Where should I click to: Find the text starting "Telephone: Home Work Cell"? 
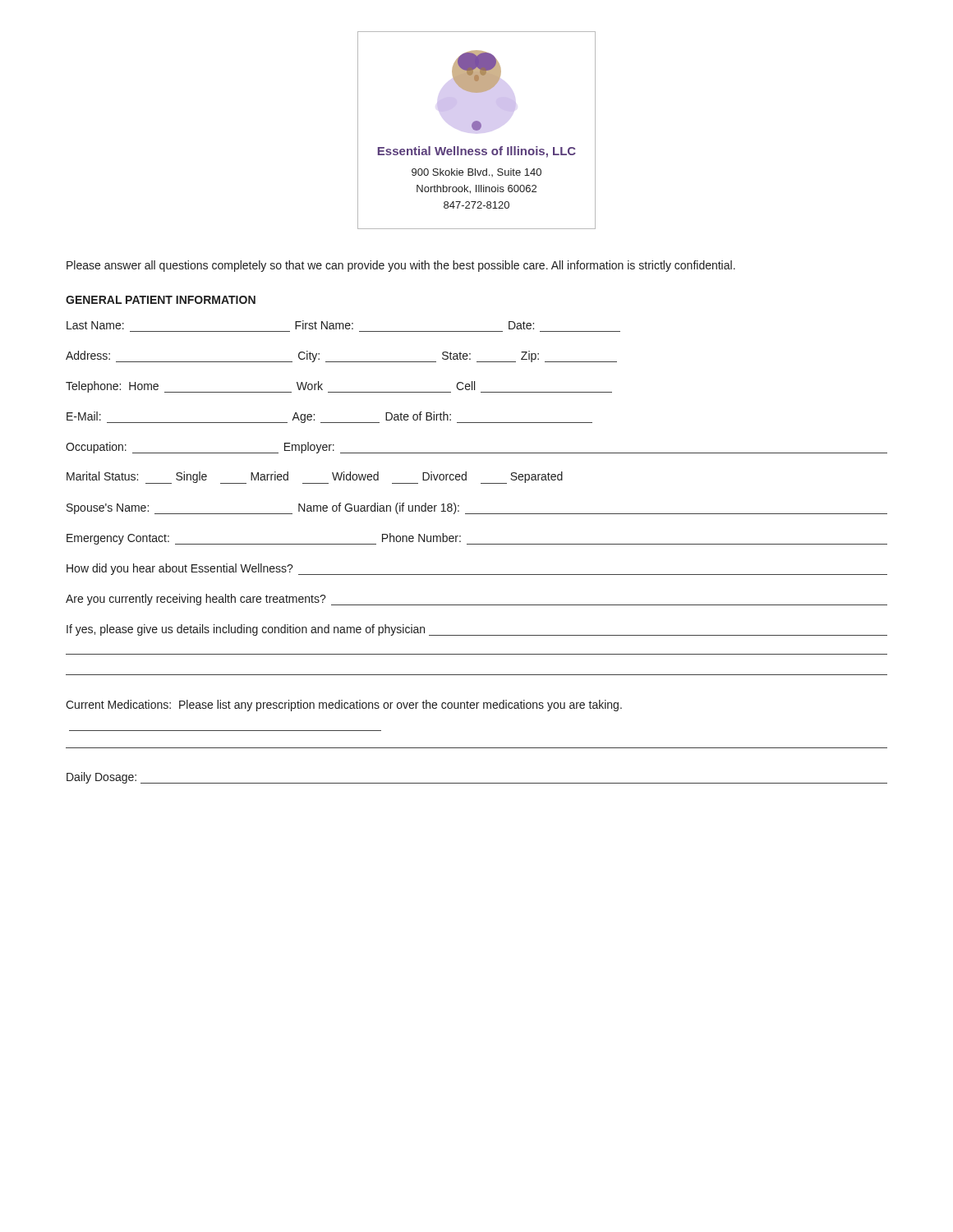pos(339,385)
